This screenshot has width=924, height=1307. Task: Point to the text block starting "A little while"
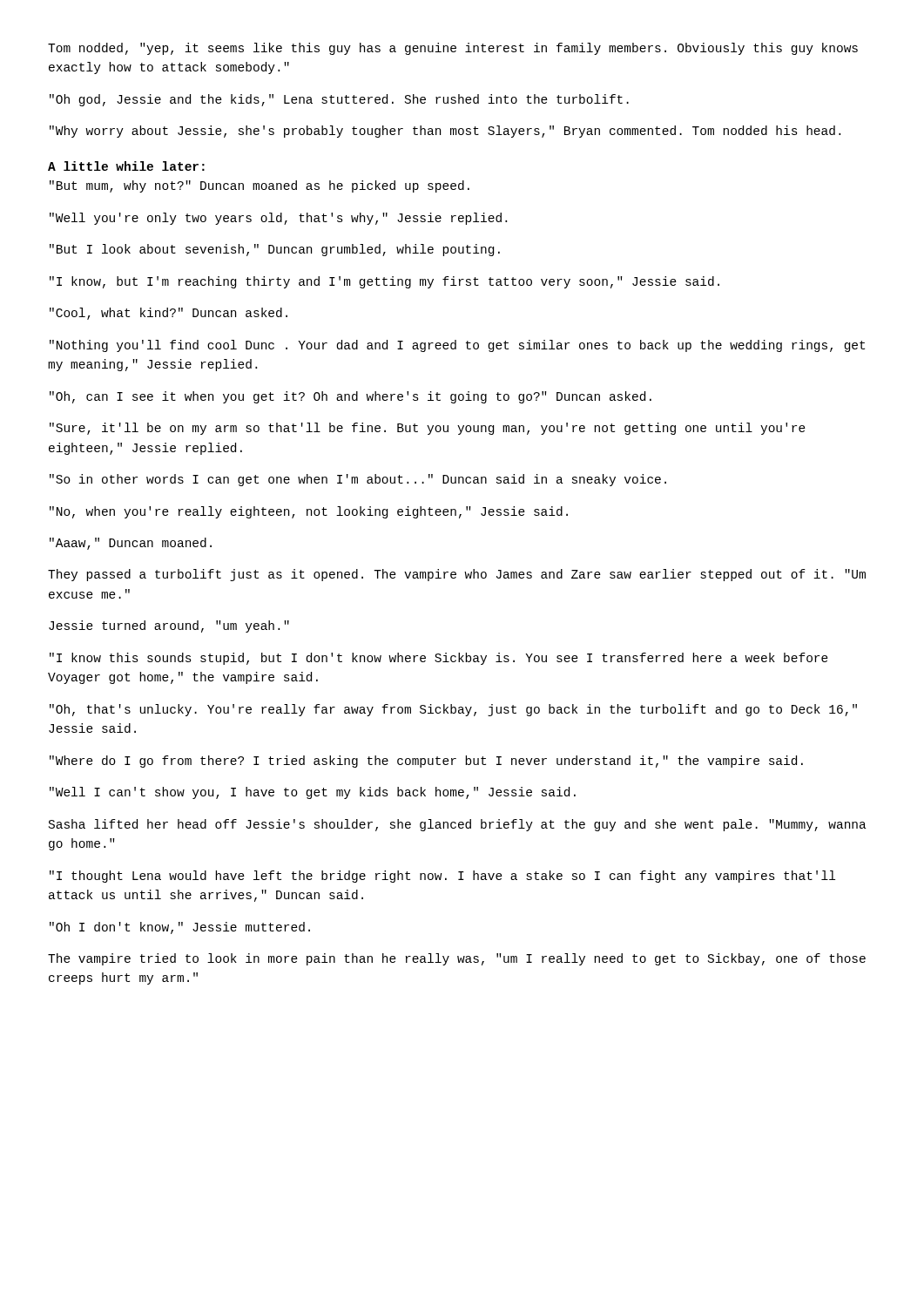(127, 167)
